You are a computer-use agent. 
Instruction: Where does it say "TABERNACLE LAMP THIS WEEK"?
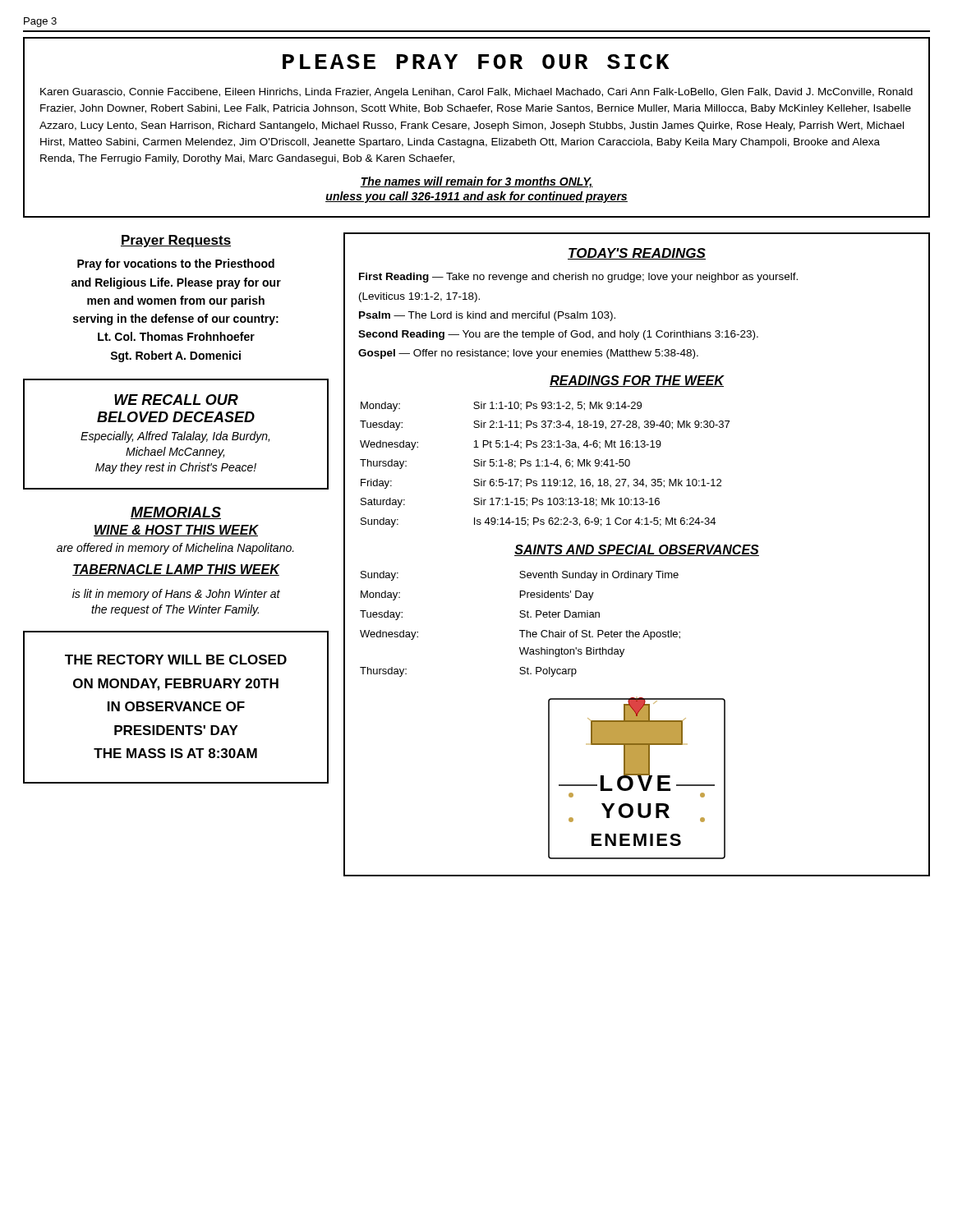[x=176, y=570]
